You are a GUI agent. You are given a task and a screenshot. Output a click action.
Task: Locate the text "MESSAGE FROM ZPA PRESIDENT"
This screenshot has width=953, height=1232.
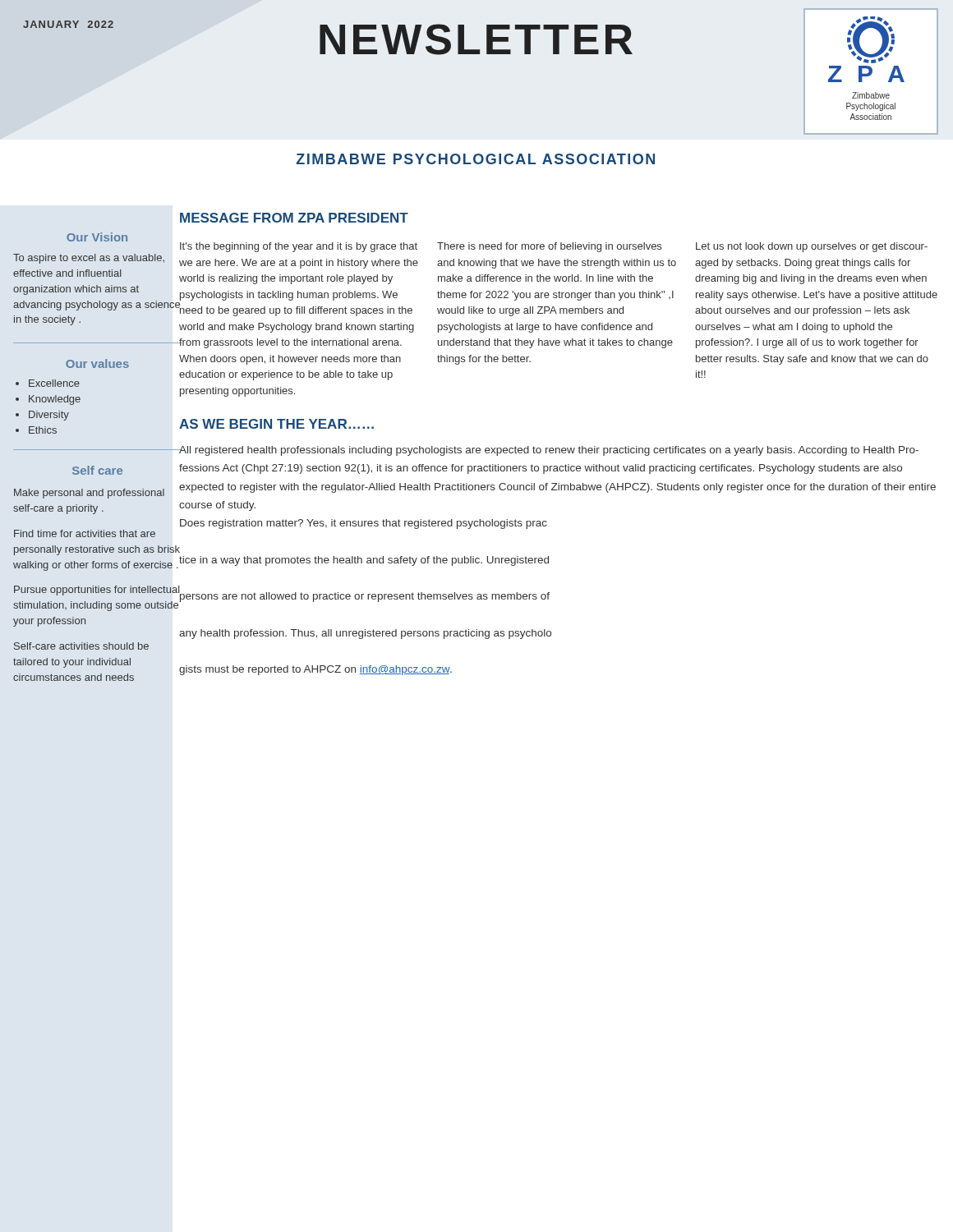click(x=294, y=218)
